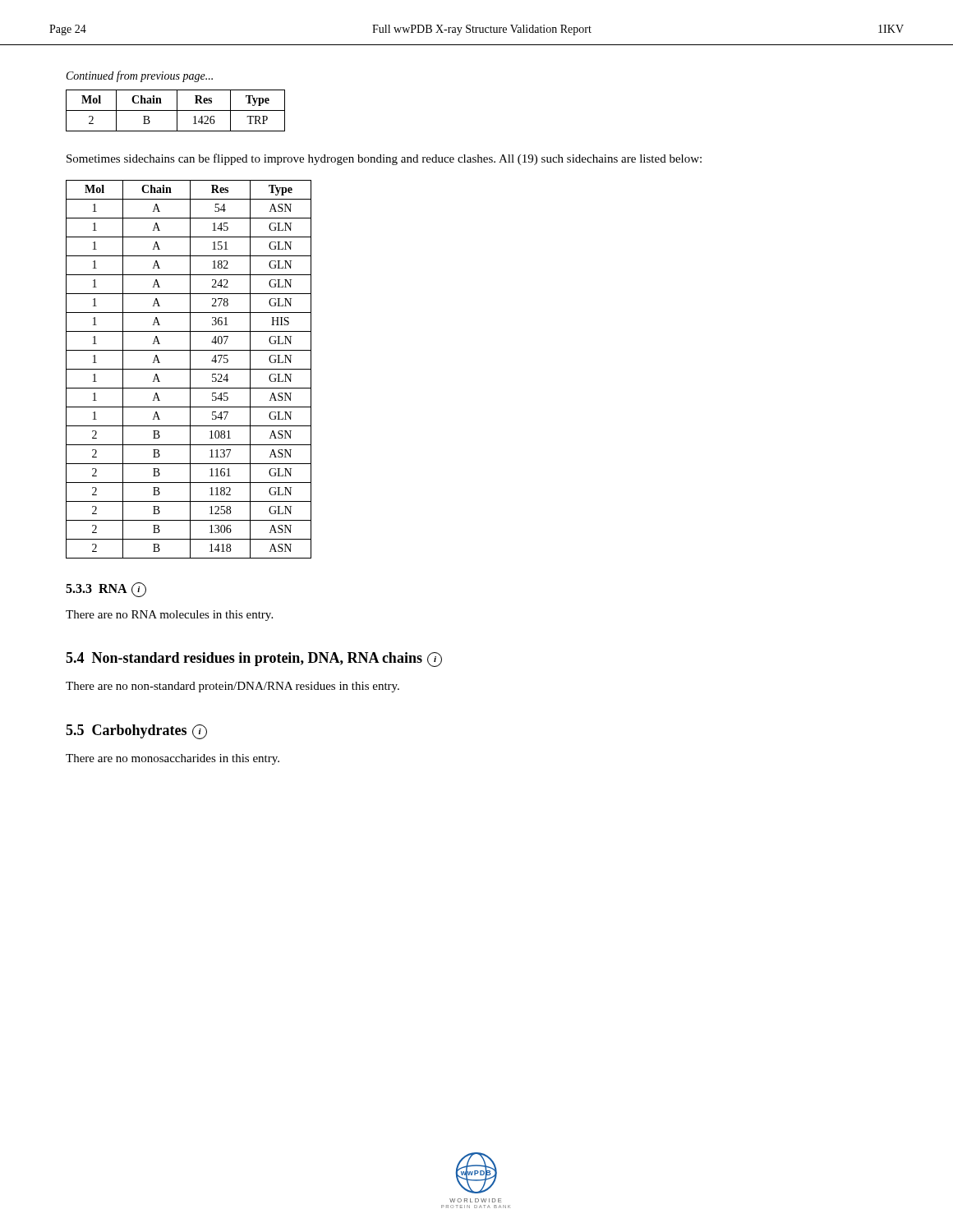Point to "5.3.3 RNA i"
Screen dimensions: 1232x953
[x=106, y=589]
